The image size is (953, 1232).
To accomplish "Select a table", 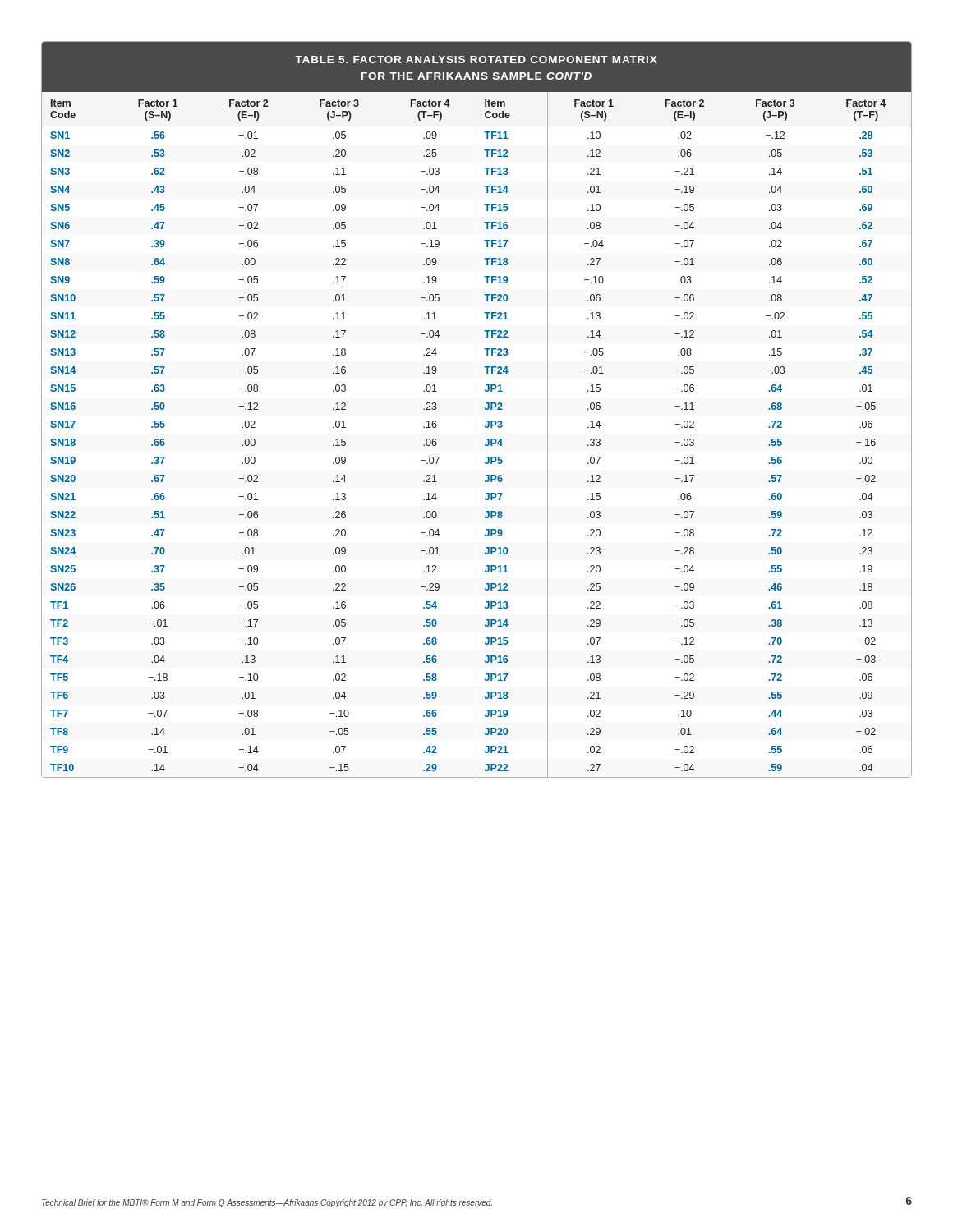I will point(476,409).
